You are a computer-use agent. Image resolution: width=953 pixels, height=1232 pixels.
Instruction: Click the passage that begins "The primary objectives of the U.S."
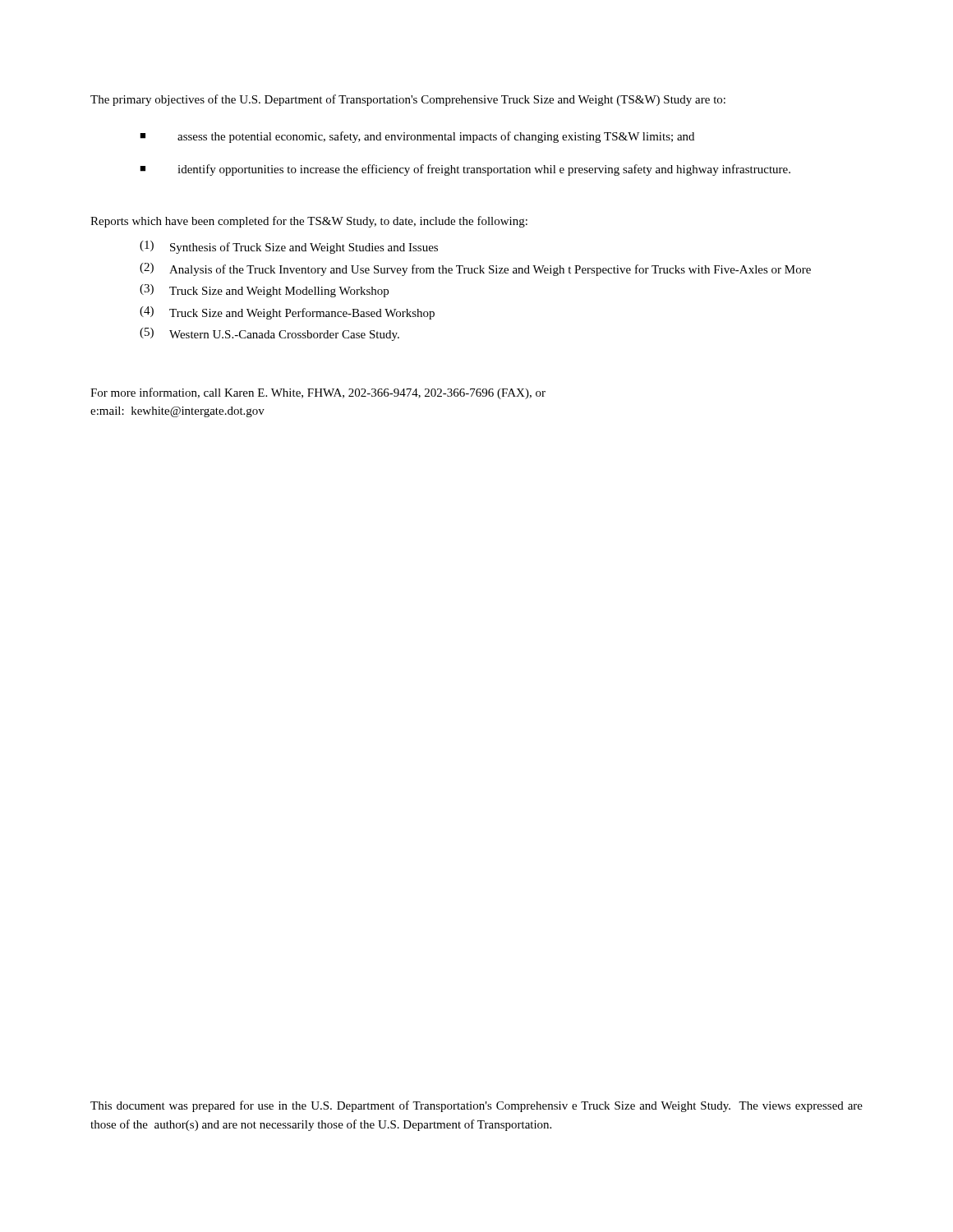pos(408,99)
